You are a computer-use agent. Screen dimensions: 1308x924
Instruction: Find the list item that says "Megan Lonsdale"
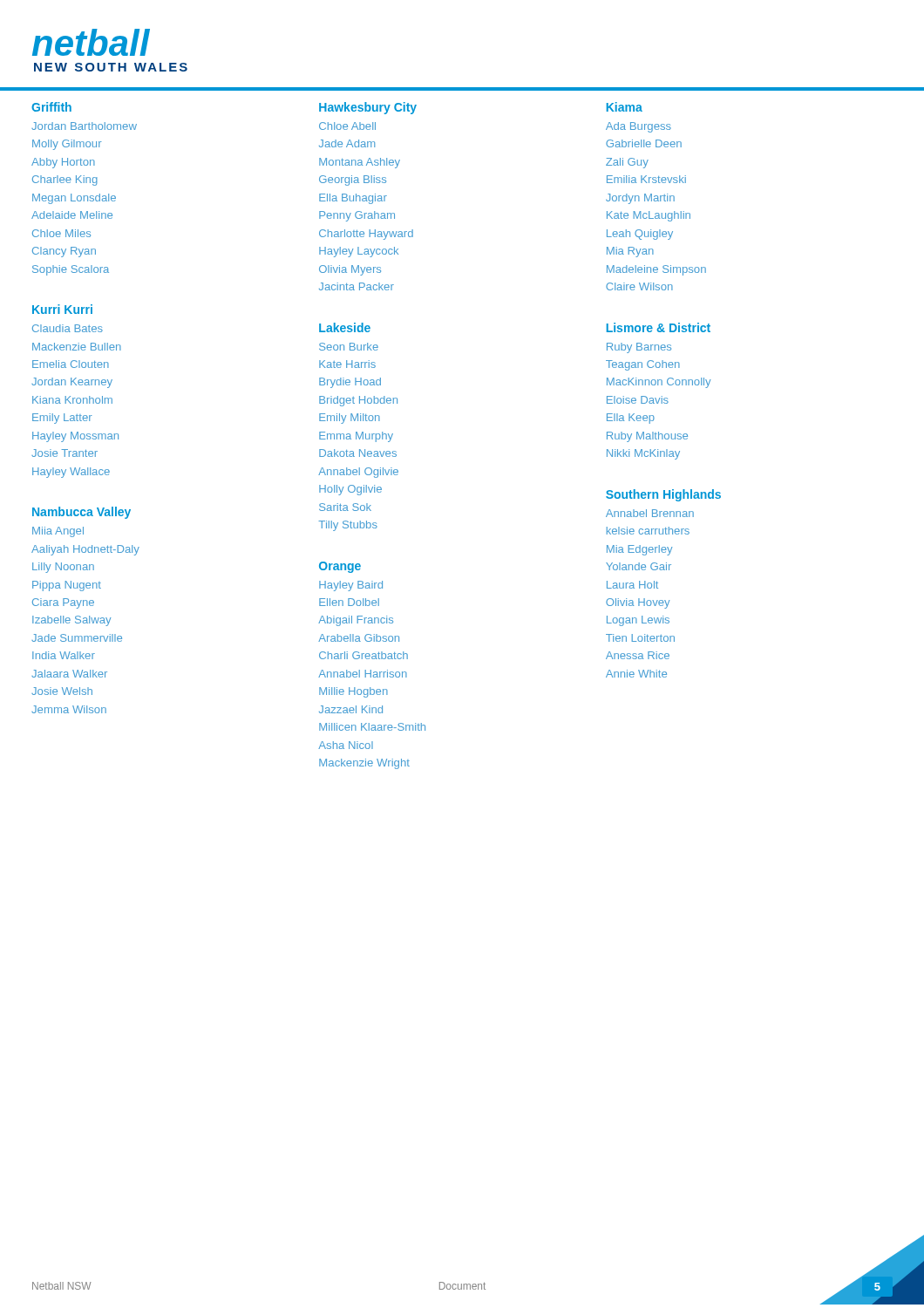74,197
